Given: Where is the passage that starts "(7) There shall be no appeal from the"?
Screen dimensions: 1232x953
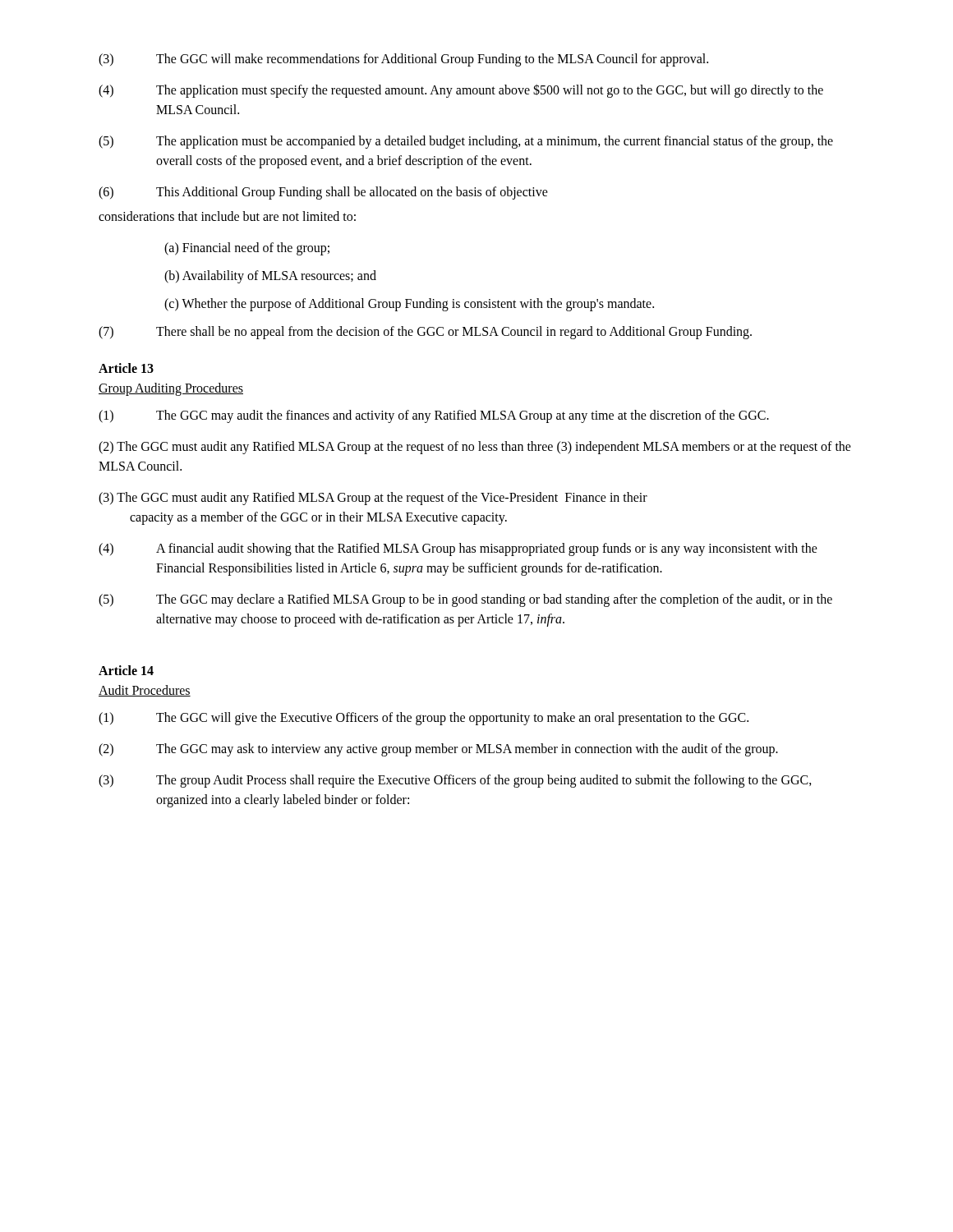Looking at the screenshot, I should coord(476,332).
